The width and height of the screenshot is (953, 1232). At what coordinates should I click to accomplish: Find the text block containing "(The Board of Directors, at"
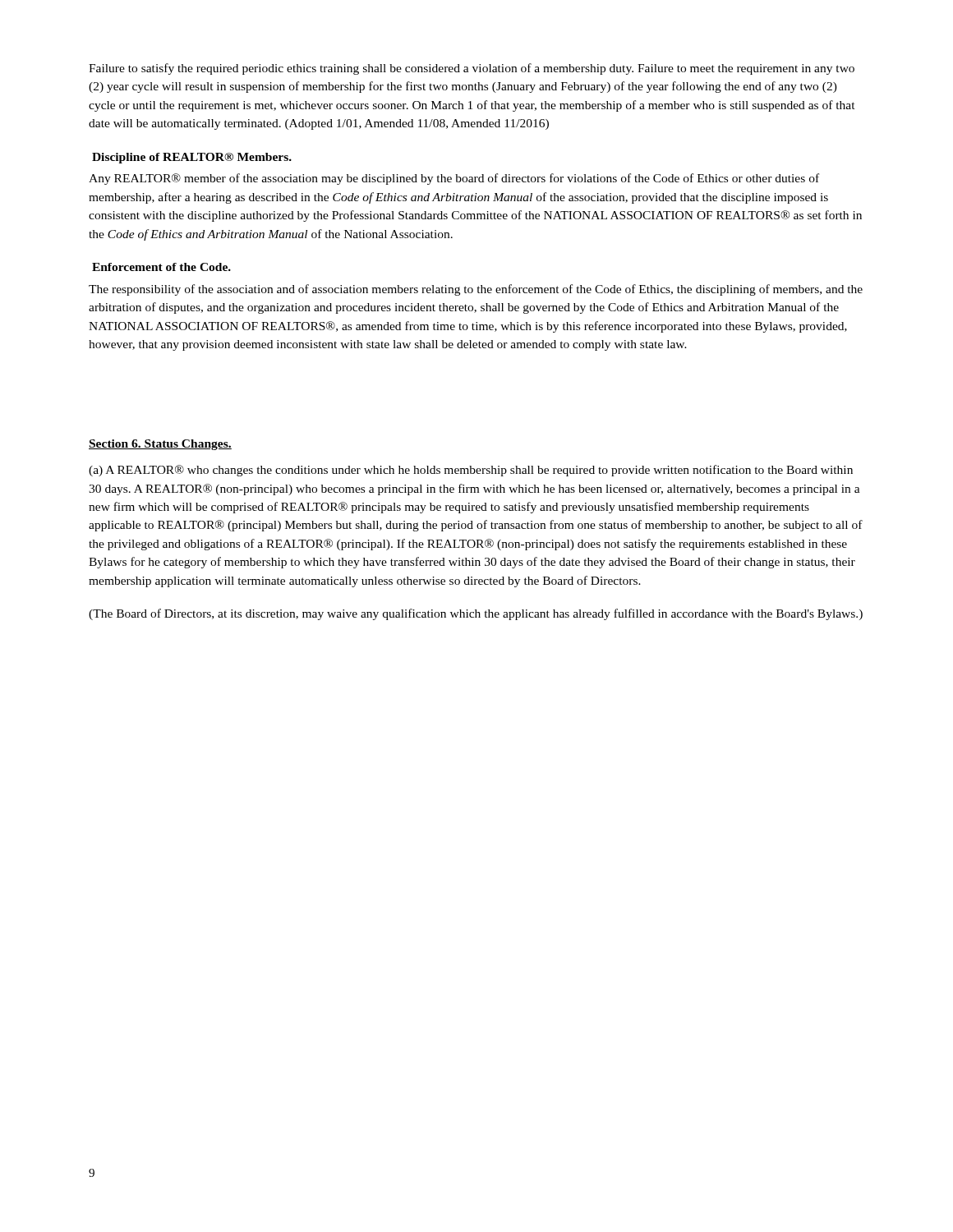click(x=476, y=614)
